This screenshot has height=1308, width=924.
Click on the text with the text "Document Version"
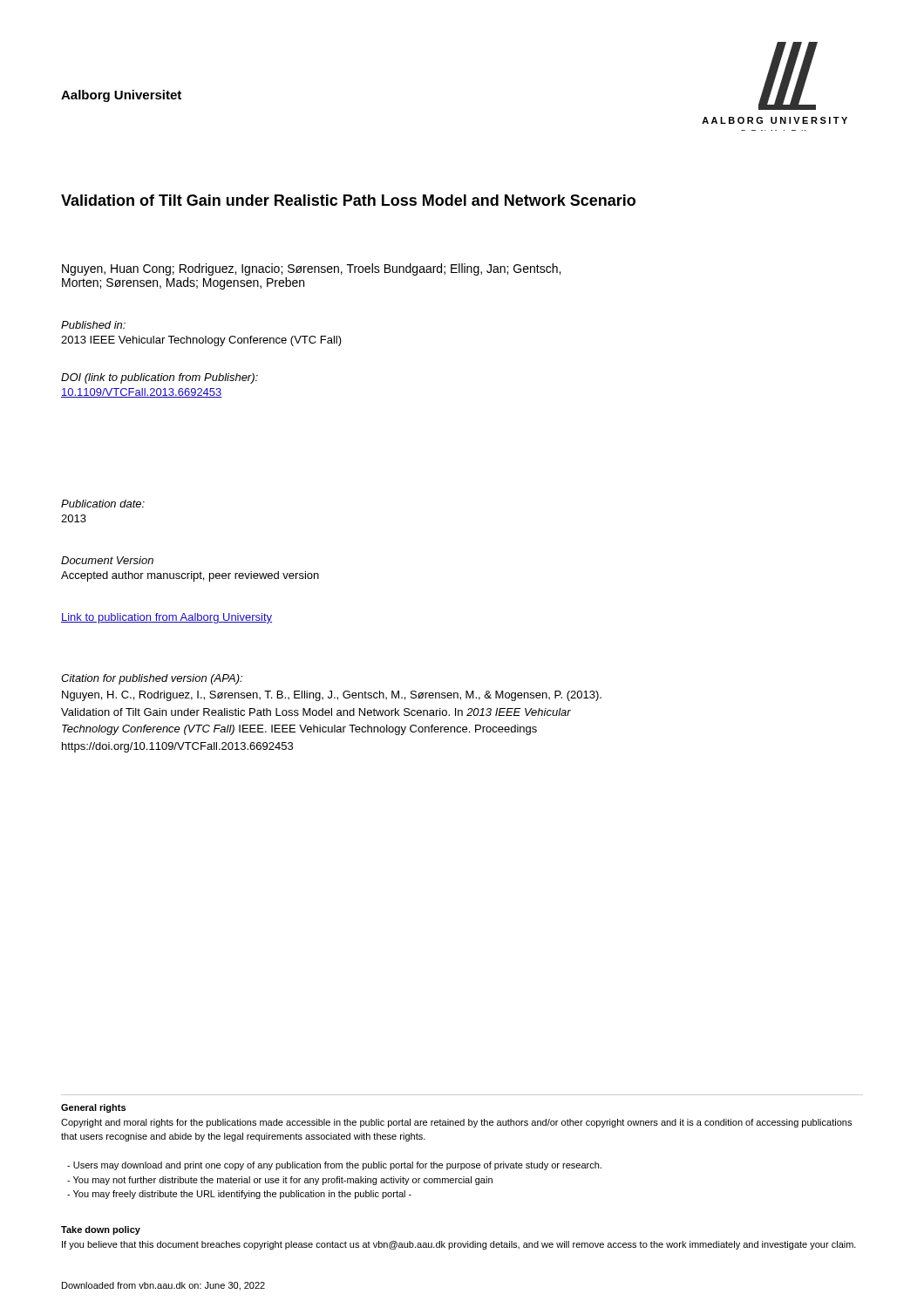click(107, 560)
